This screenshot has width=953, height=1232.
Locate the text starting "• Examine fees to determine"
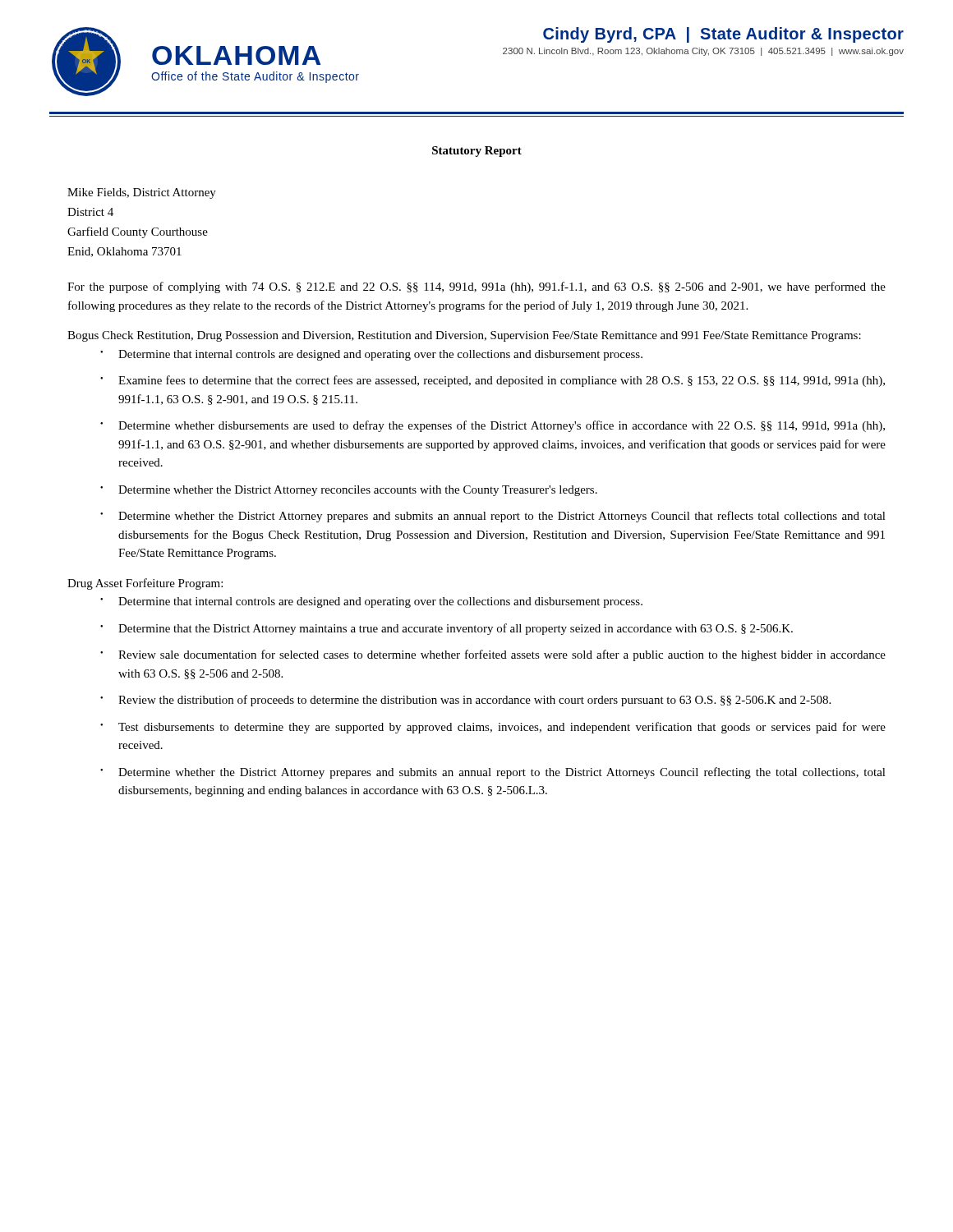pyautogui.click(x=493, y=390)
